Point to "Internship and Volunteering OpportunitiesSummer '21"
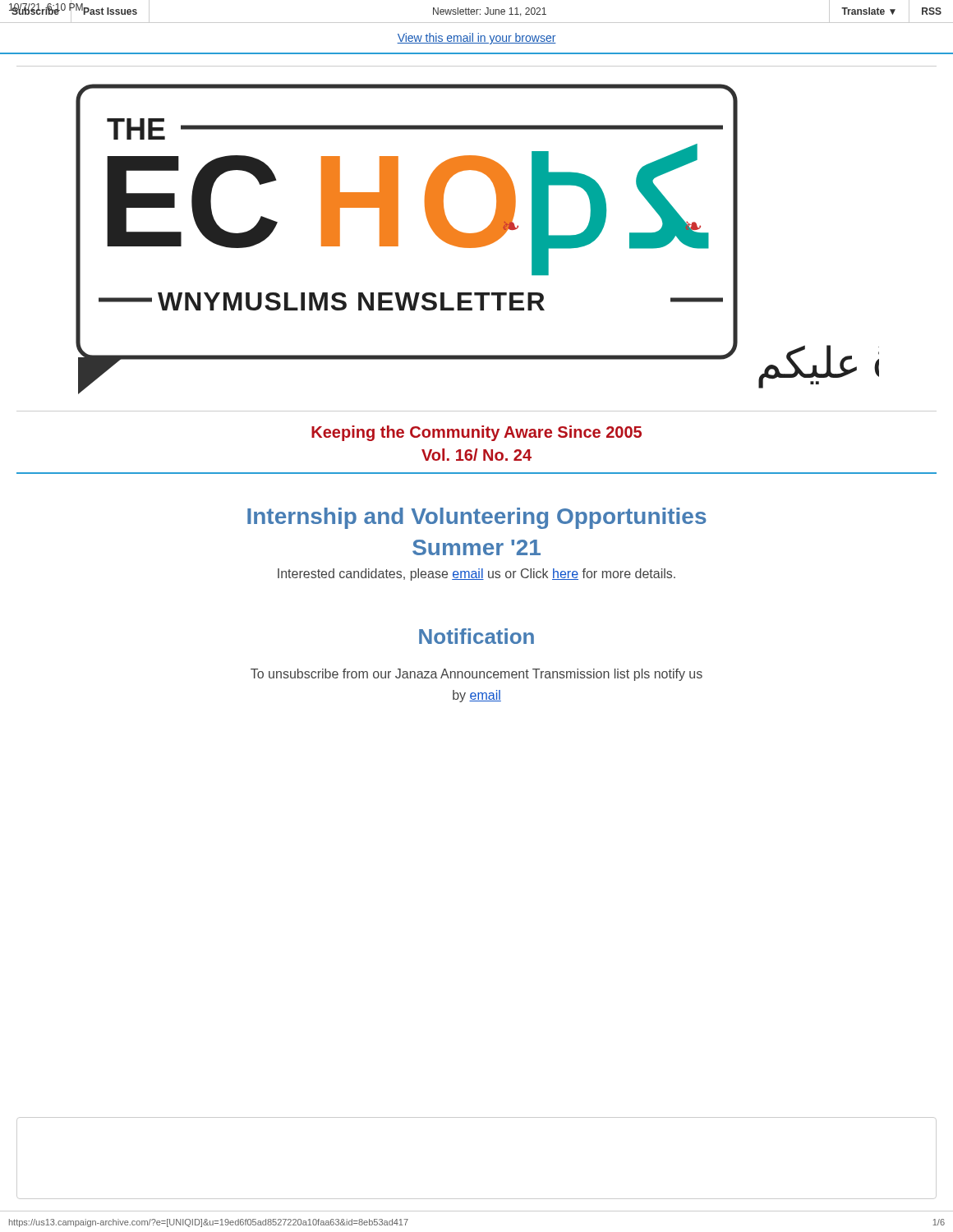The width and height of the screenshot is (953, 1232). pyautogui.click(x=476, y=532)
